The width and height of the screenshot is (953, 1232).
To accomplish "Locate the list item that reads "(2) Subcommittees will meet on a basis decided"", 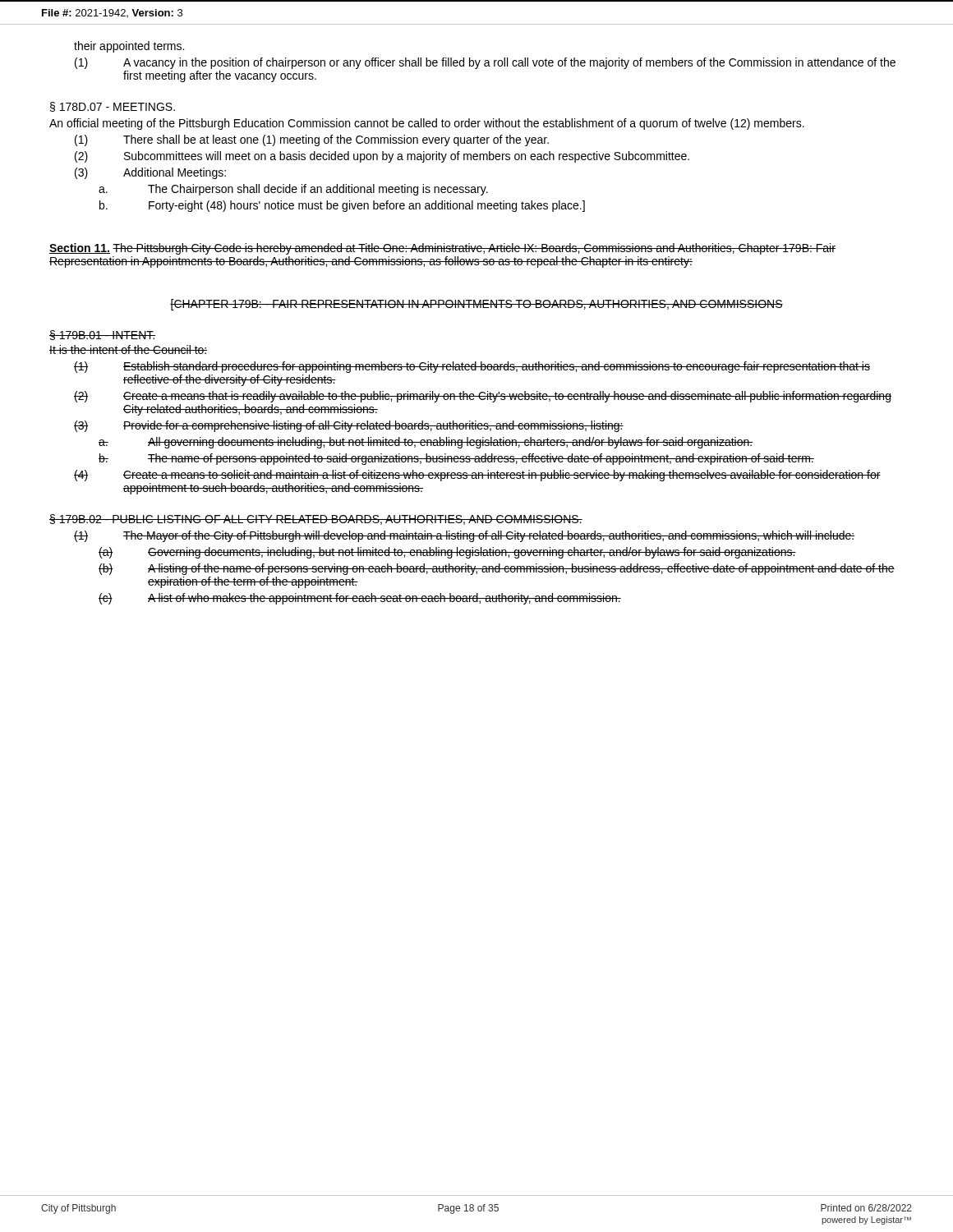I will coord(476,156).
